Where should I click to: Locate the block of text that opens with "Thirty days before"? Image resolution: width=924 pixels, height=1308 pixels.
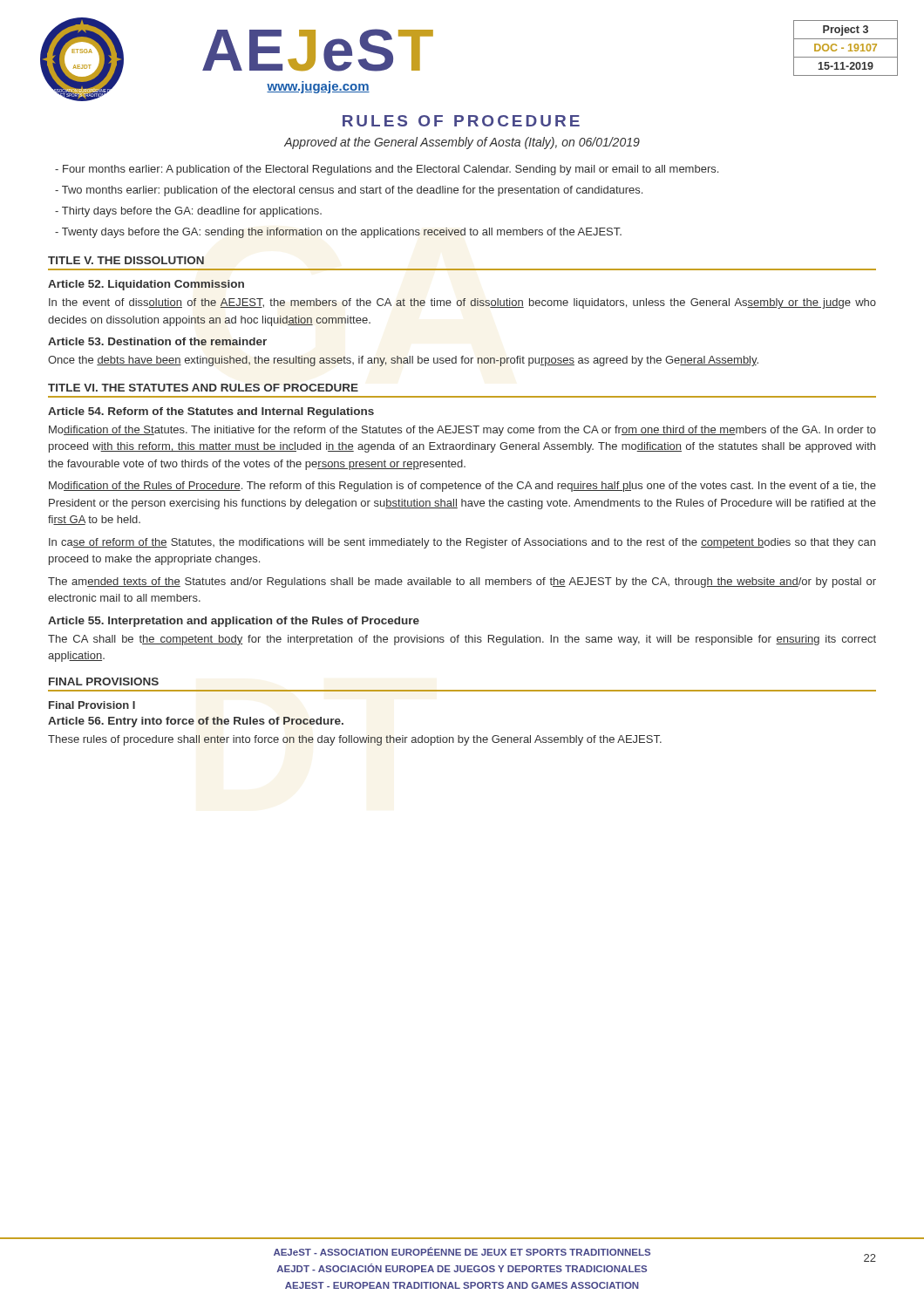(189, 210)
